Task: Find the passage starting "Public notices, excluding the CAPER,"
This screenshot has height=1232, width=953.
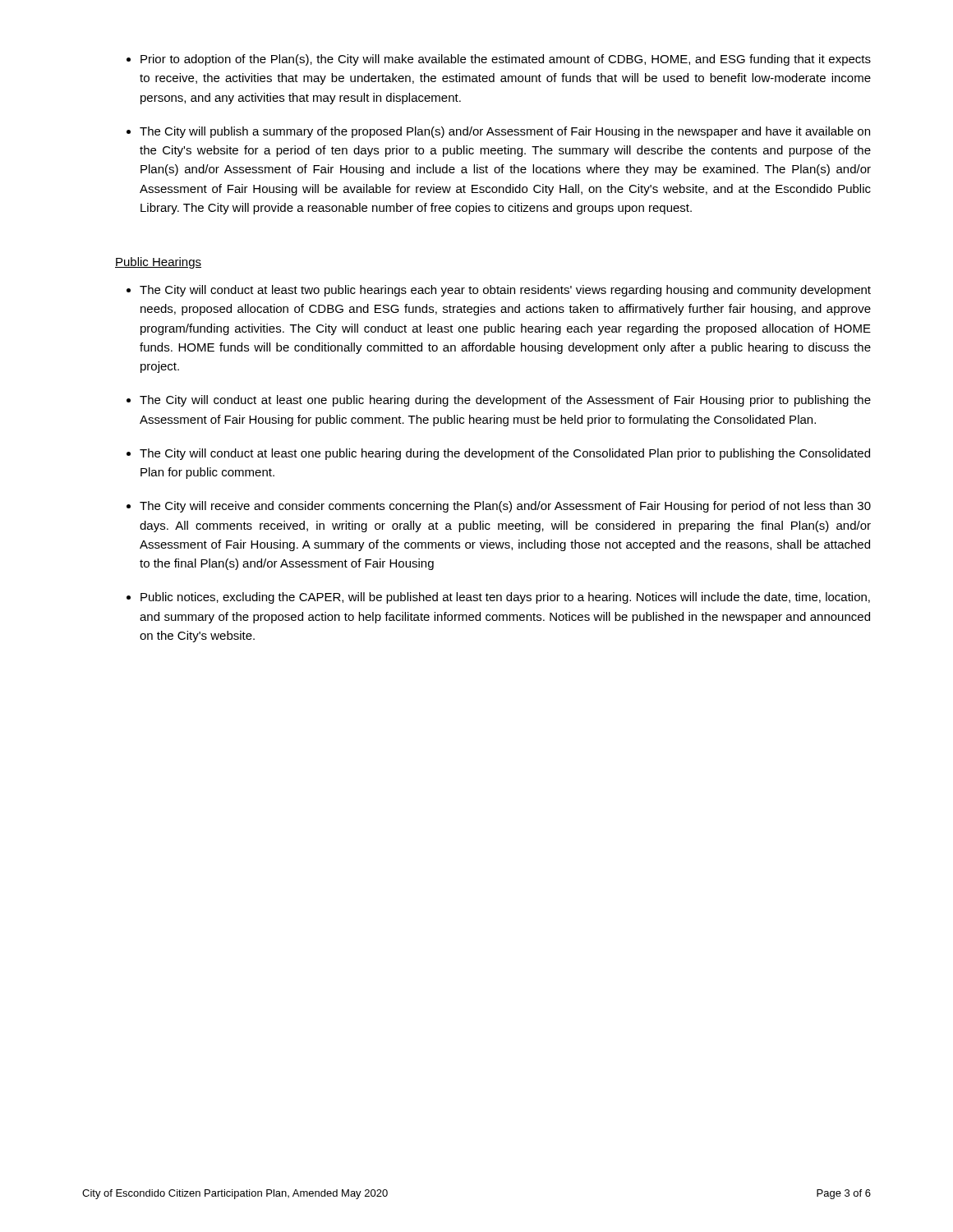Action: click(x=505, y=616)
